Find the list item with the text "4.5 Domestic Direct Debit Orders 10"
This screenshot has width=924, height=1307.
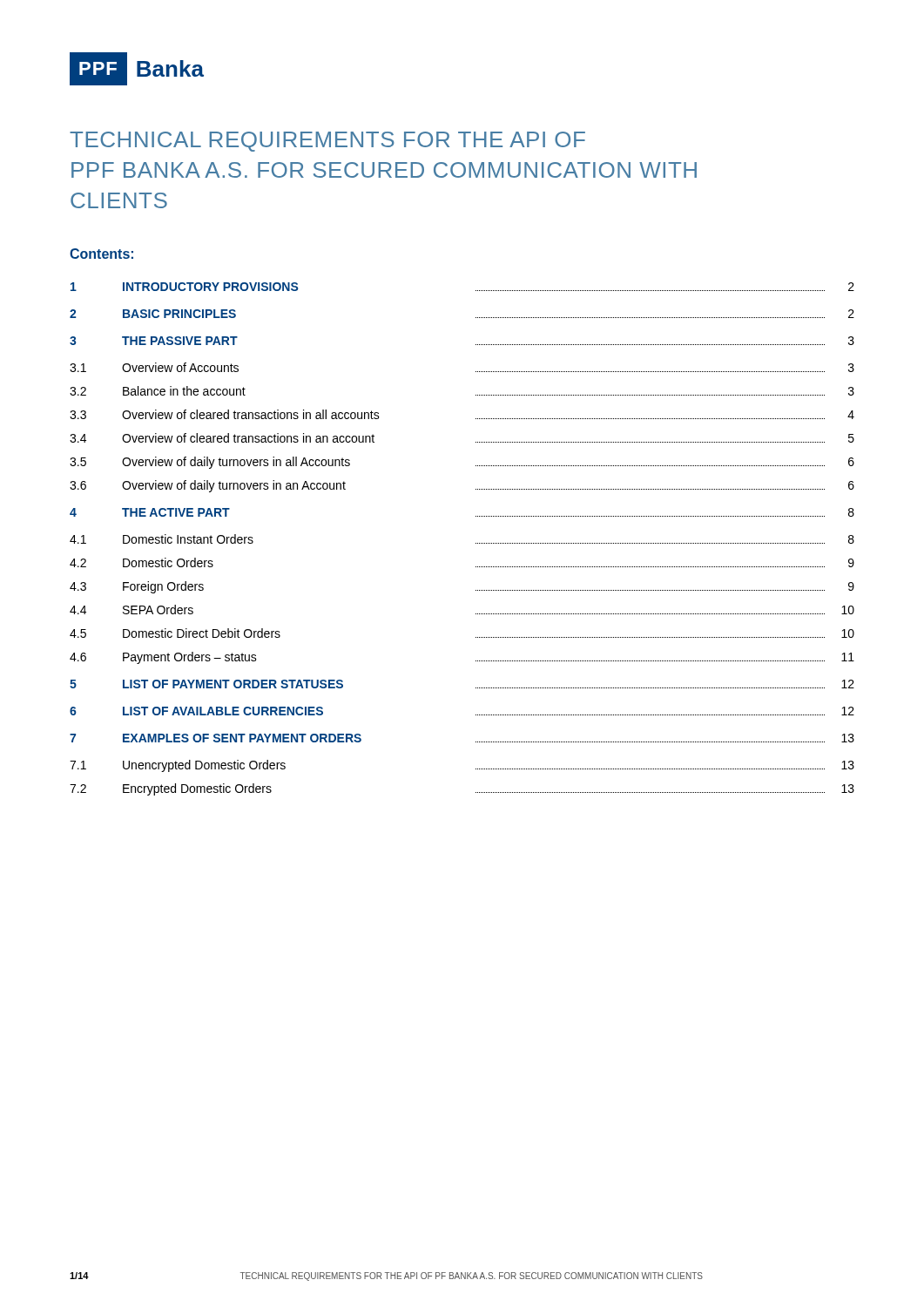tap(203, 633)
